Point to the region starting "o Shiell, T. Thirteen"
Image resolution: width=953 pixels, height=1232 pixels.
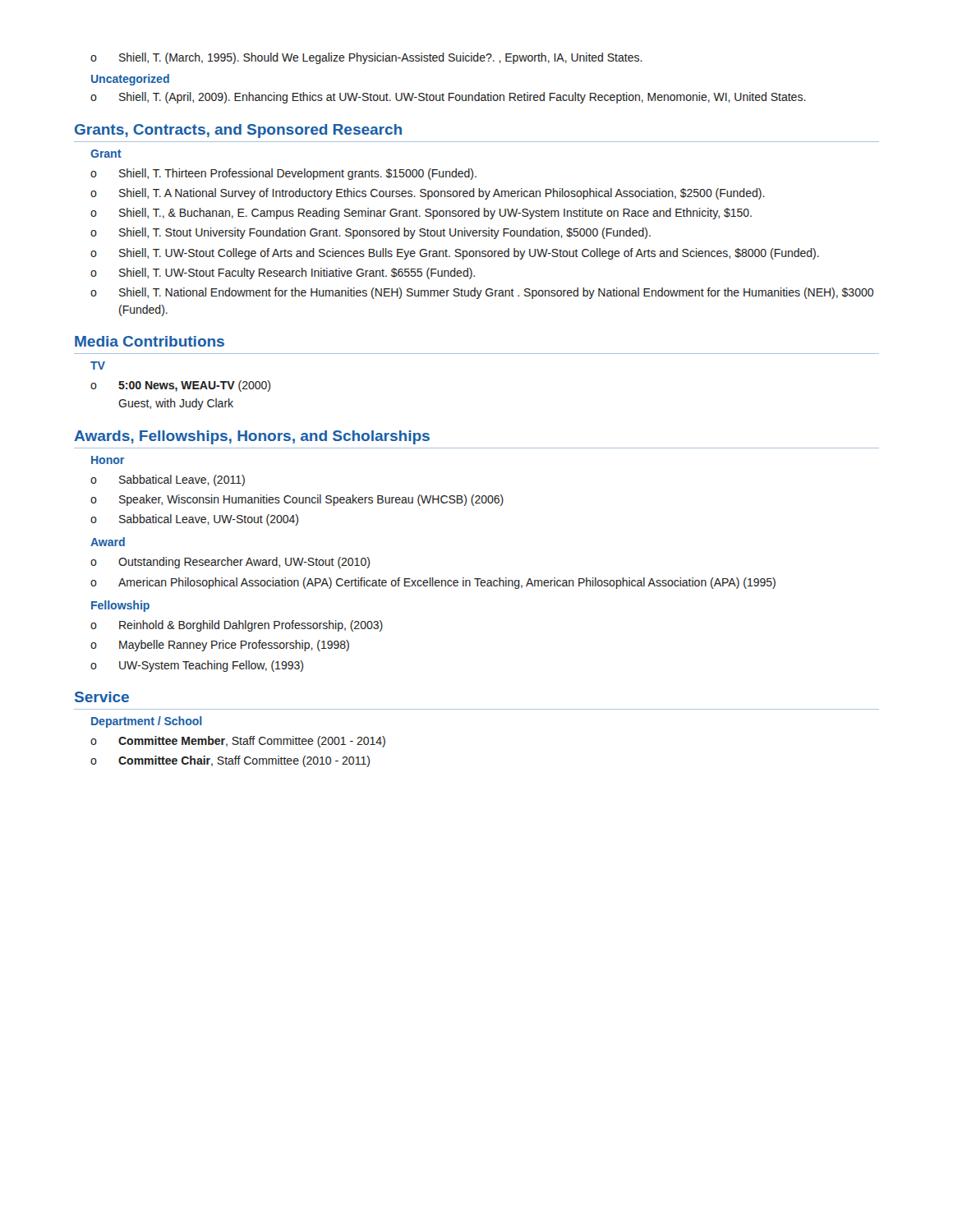click(x=284, y=173)
